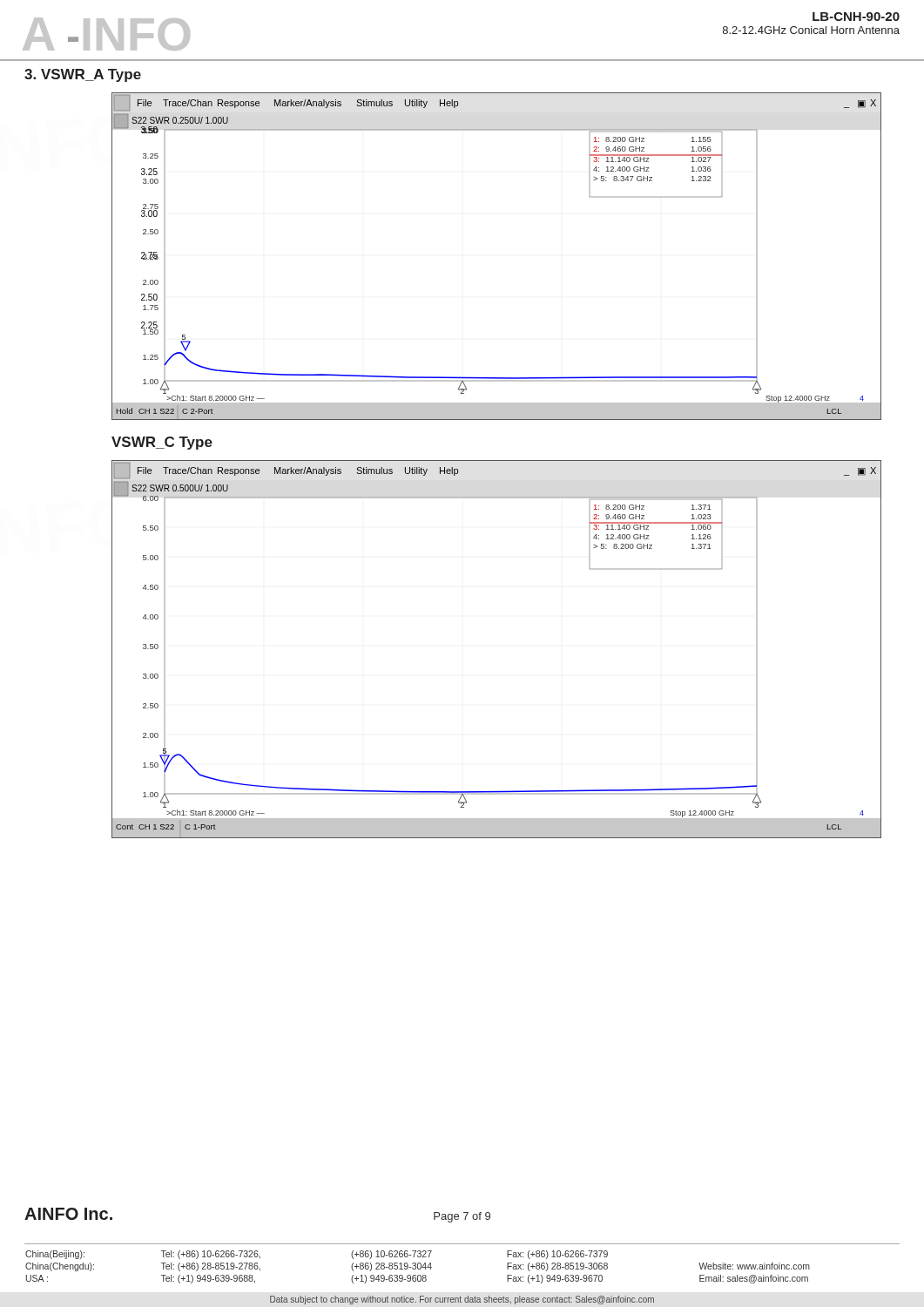Screen dimensions: 1307x924
Task: Point to "VSWR_C Type"
Action: point(162,442)
